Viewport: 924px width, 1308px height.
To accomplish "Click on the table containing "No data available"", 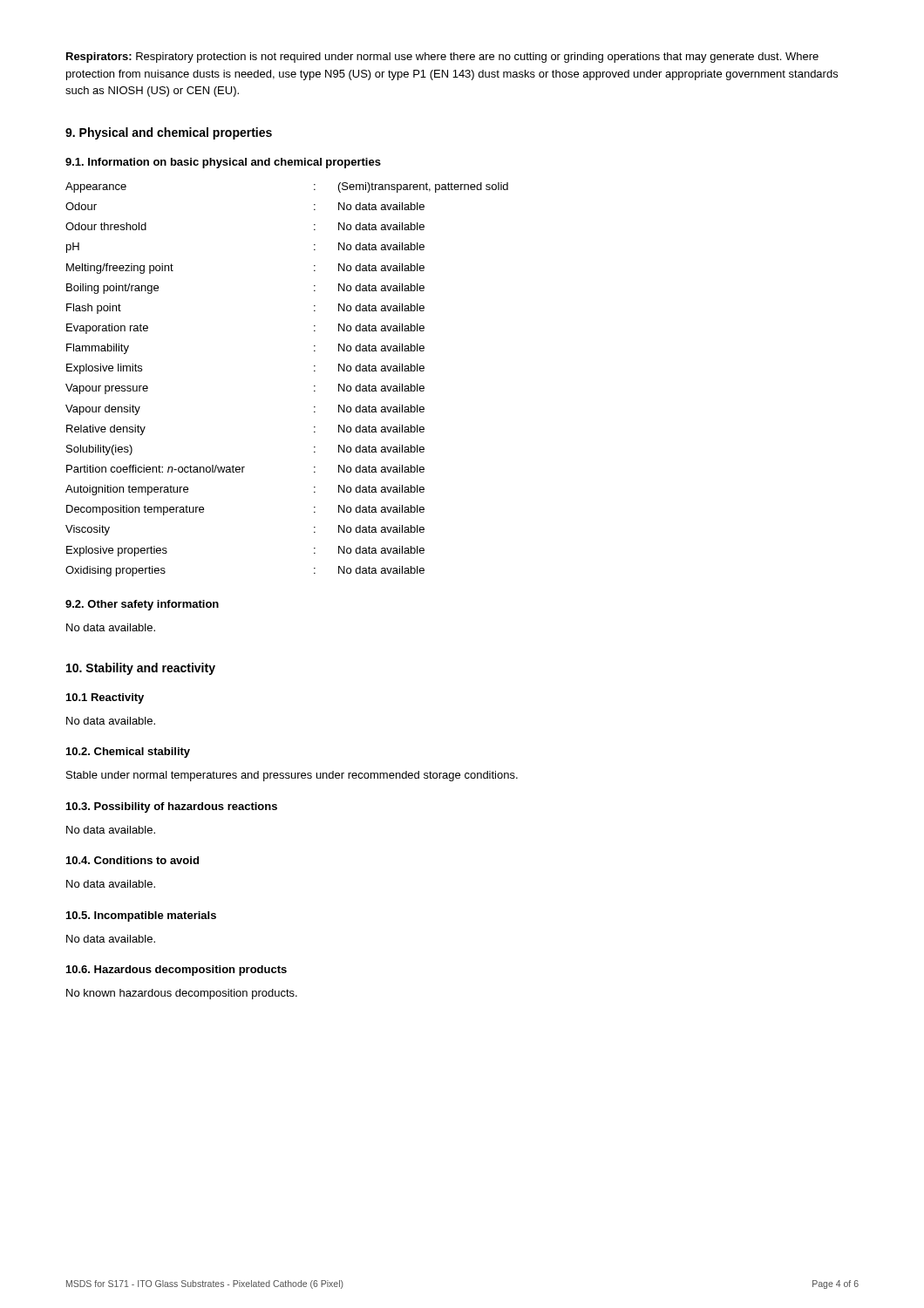I will click(462, 378).
